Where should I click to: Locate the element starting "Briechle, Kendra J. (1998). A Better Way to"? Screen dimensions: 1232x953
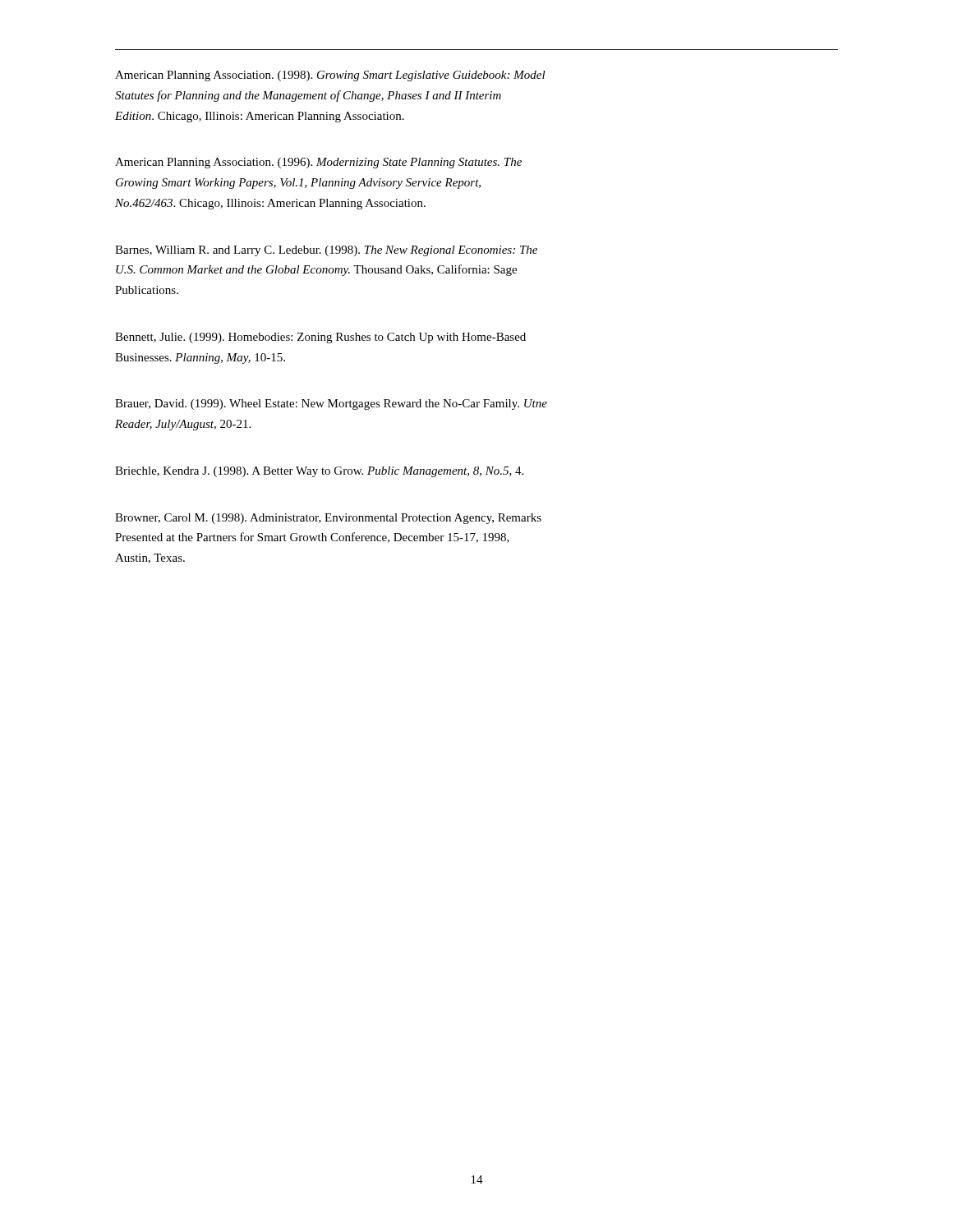click(x=476, y=471)
